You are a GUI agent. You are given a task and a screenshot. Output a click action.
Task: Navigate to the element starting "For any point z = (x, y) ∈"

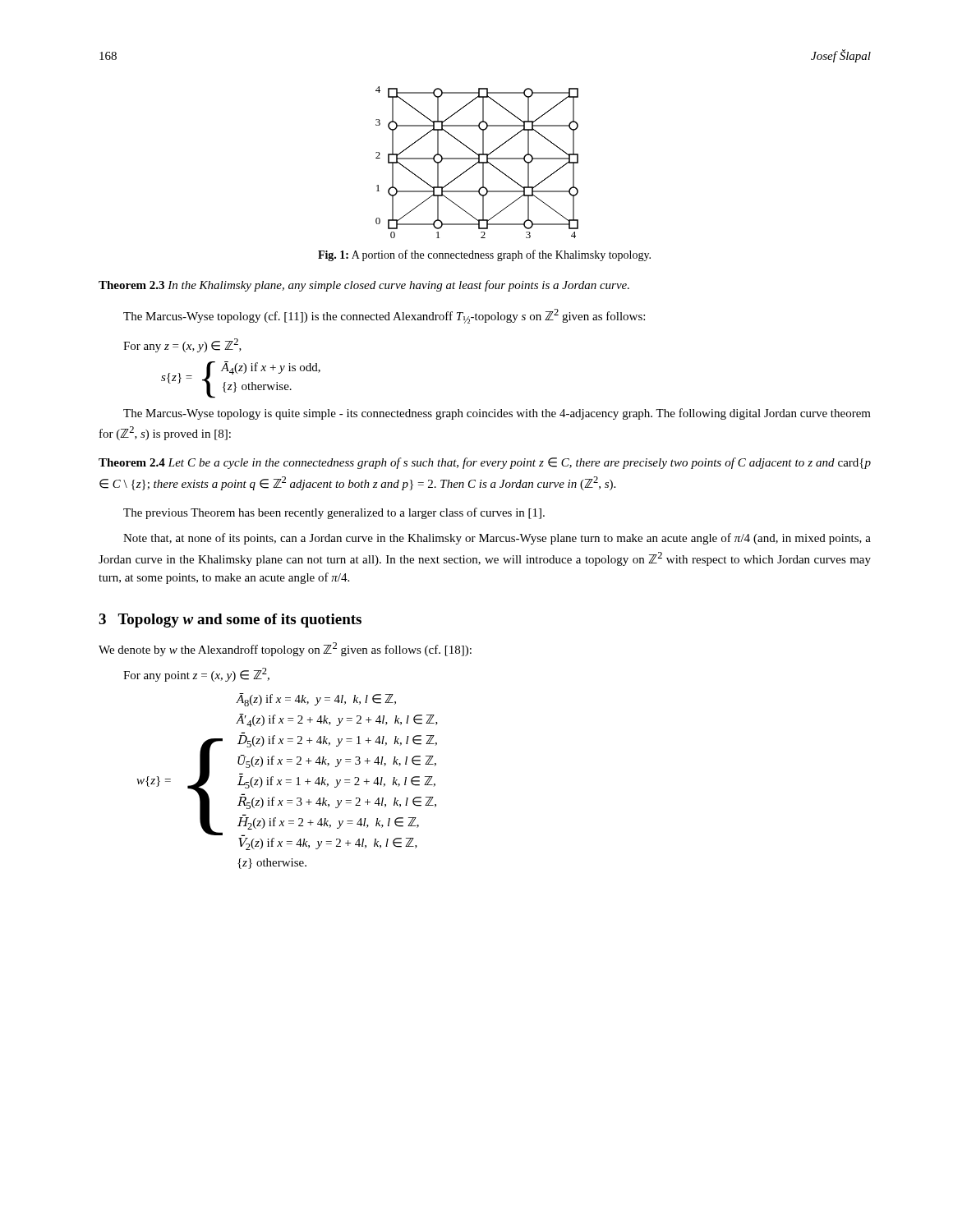coord(197,674)
